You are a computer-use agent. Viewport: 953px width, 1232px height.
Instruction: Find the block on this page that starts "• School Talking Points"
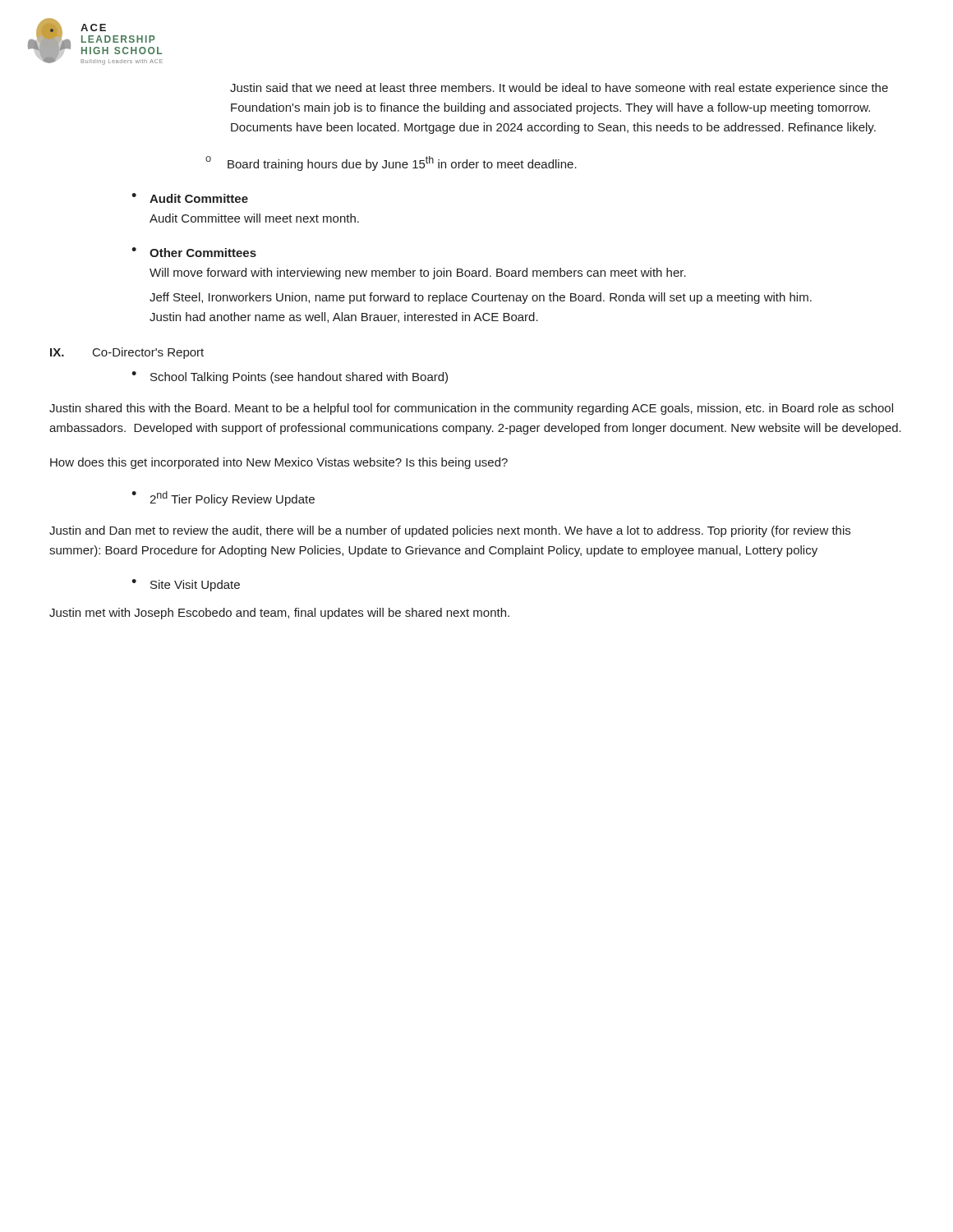pyautogui.click(x=290, y=377)
